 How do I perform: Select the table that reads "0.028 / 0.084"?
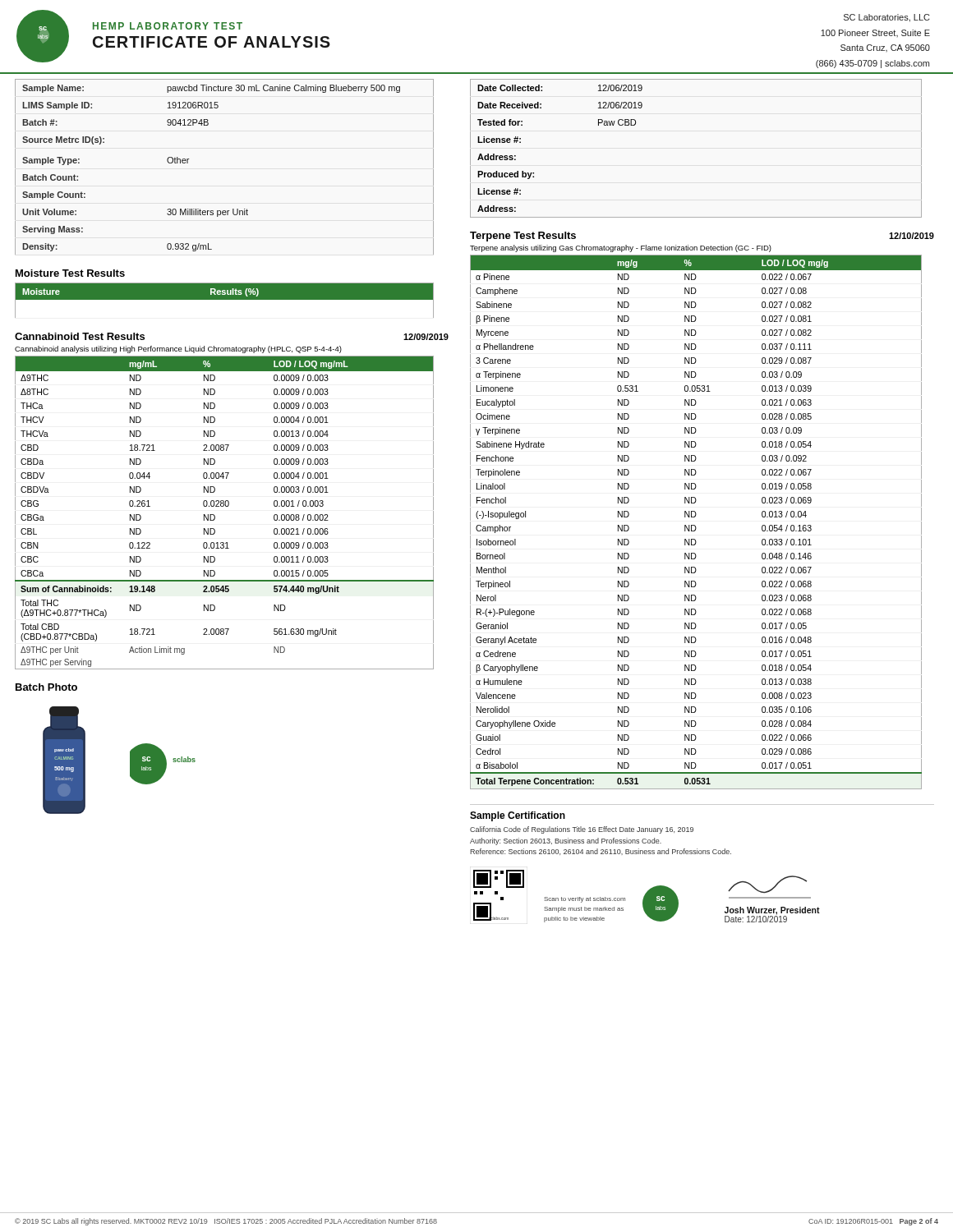click(702, 522)
